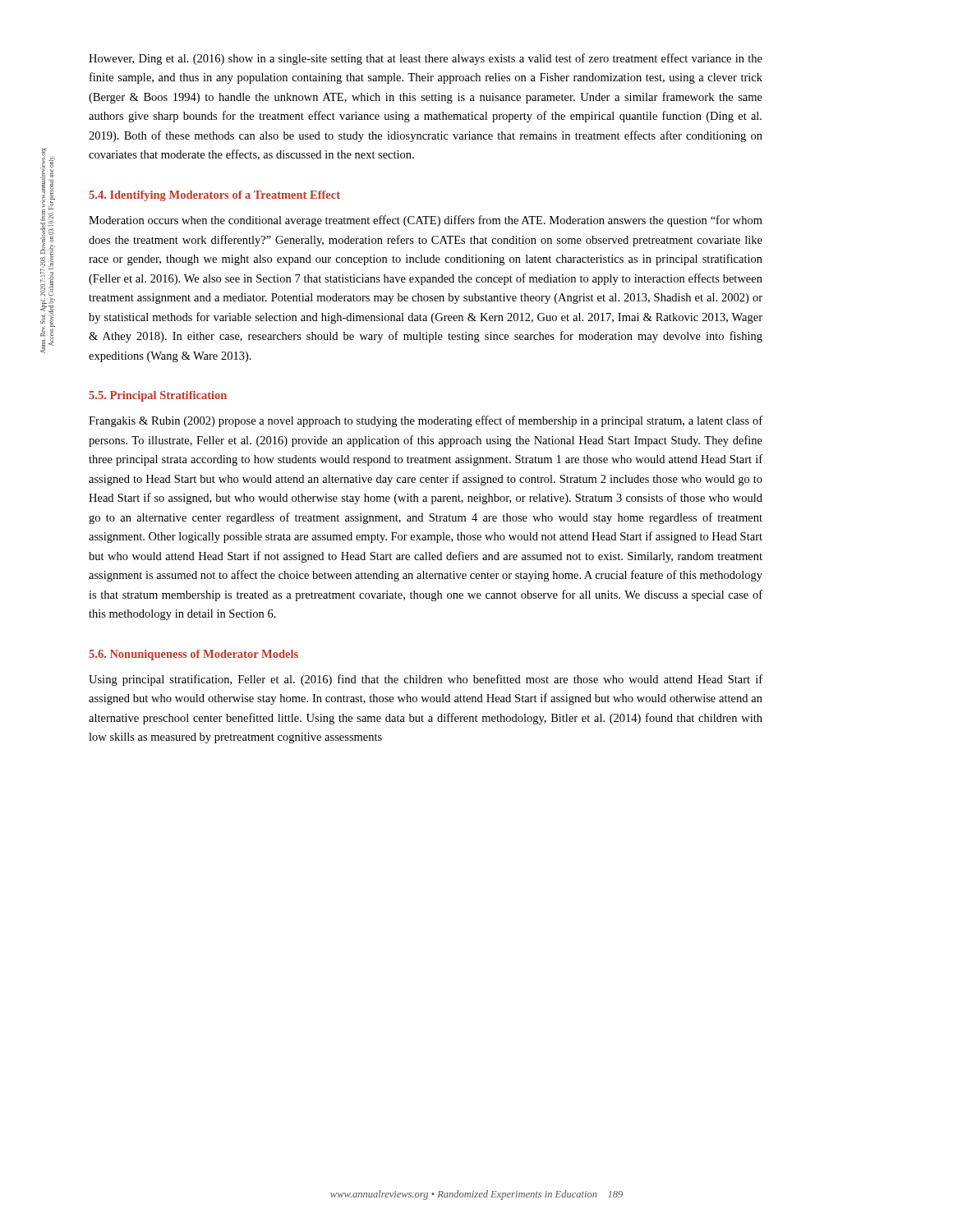Screen dimensions: 1232x953
Task: Navigate to the block starting "5.6. Nonuniqueness of Moderator"
Action: coord(194,654)
